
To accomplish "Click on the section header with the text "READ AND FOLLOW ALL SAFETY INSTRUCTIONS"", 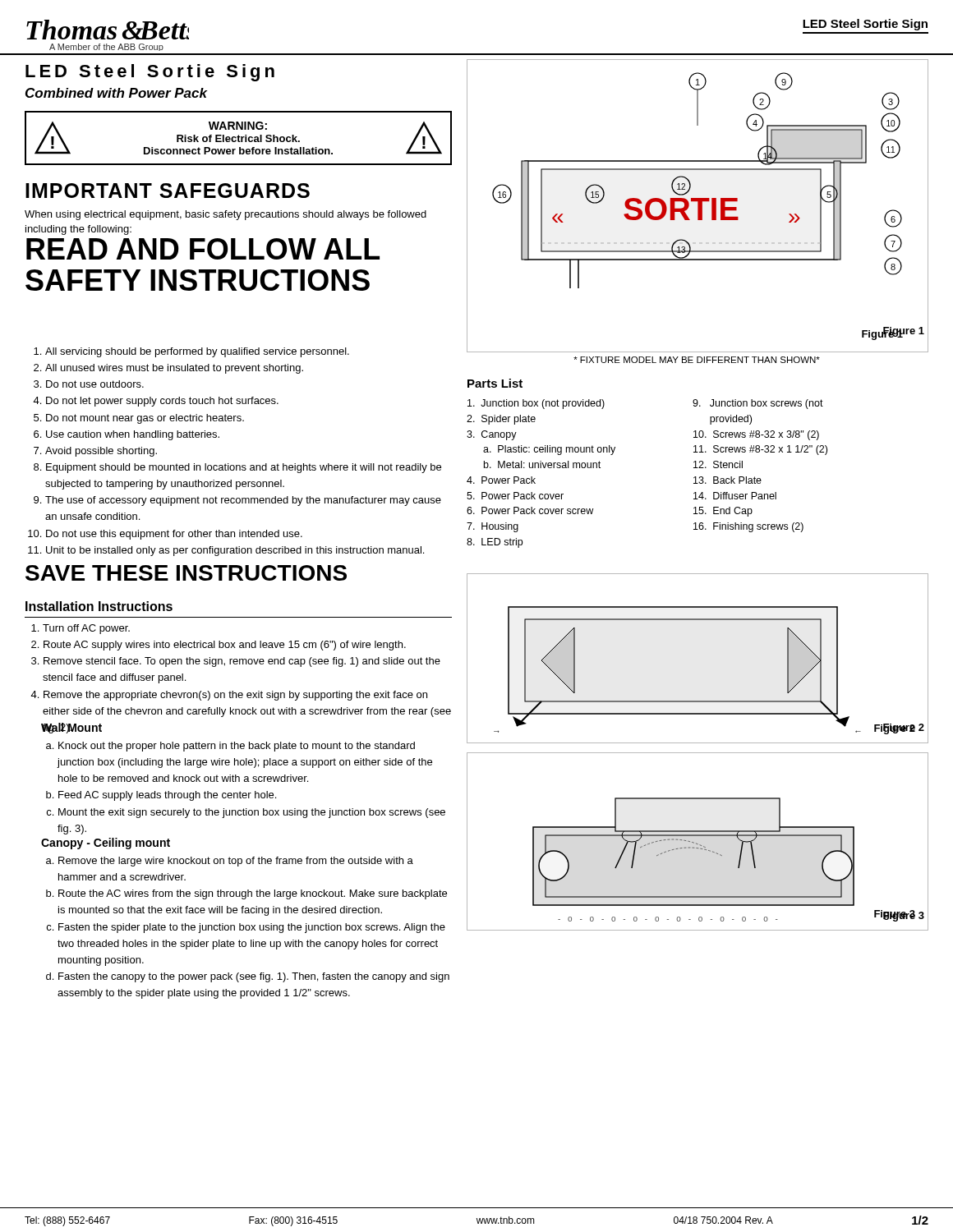I will coord(202,265).
